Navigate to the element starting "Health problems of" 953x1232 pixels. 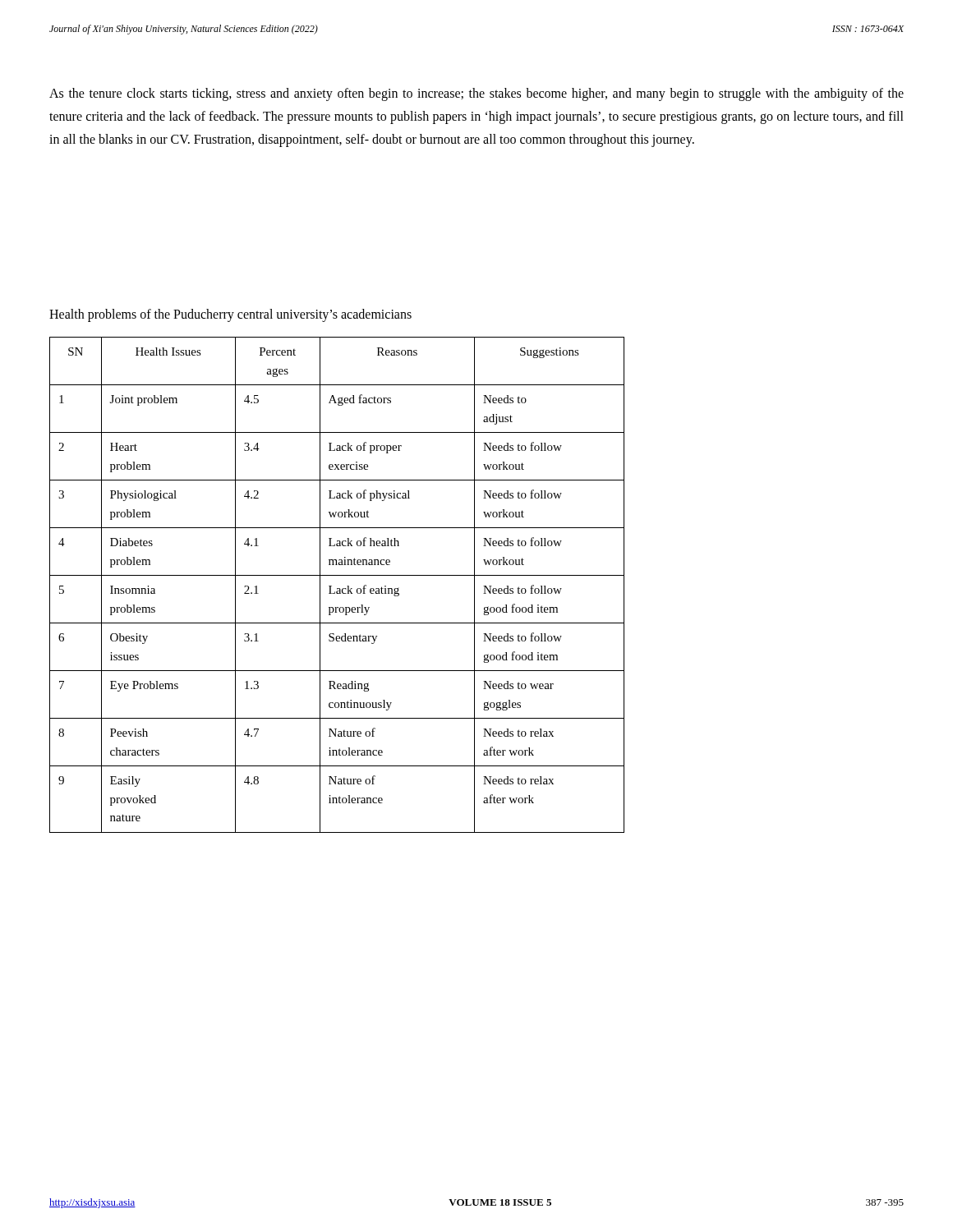(231, 314)
